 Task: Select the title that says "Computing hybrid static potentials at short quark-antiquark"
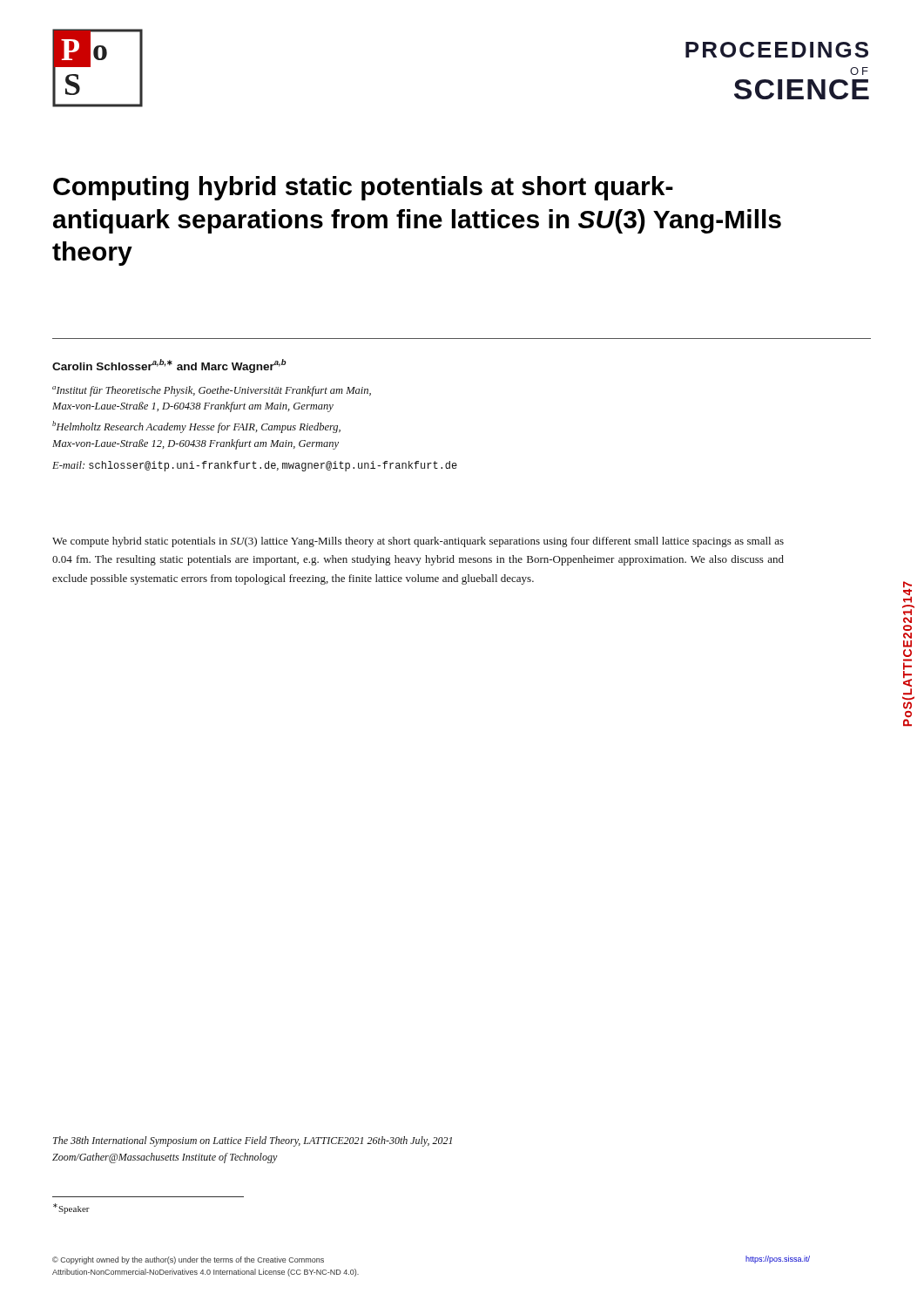(418, 219)
